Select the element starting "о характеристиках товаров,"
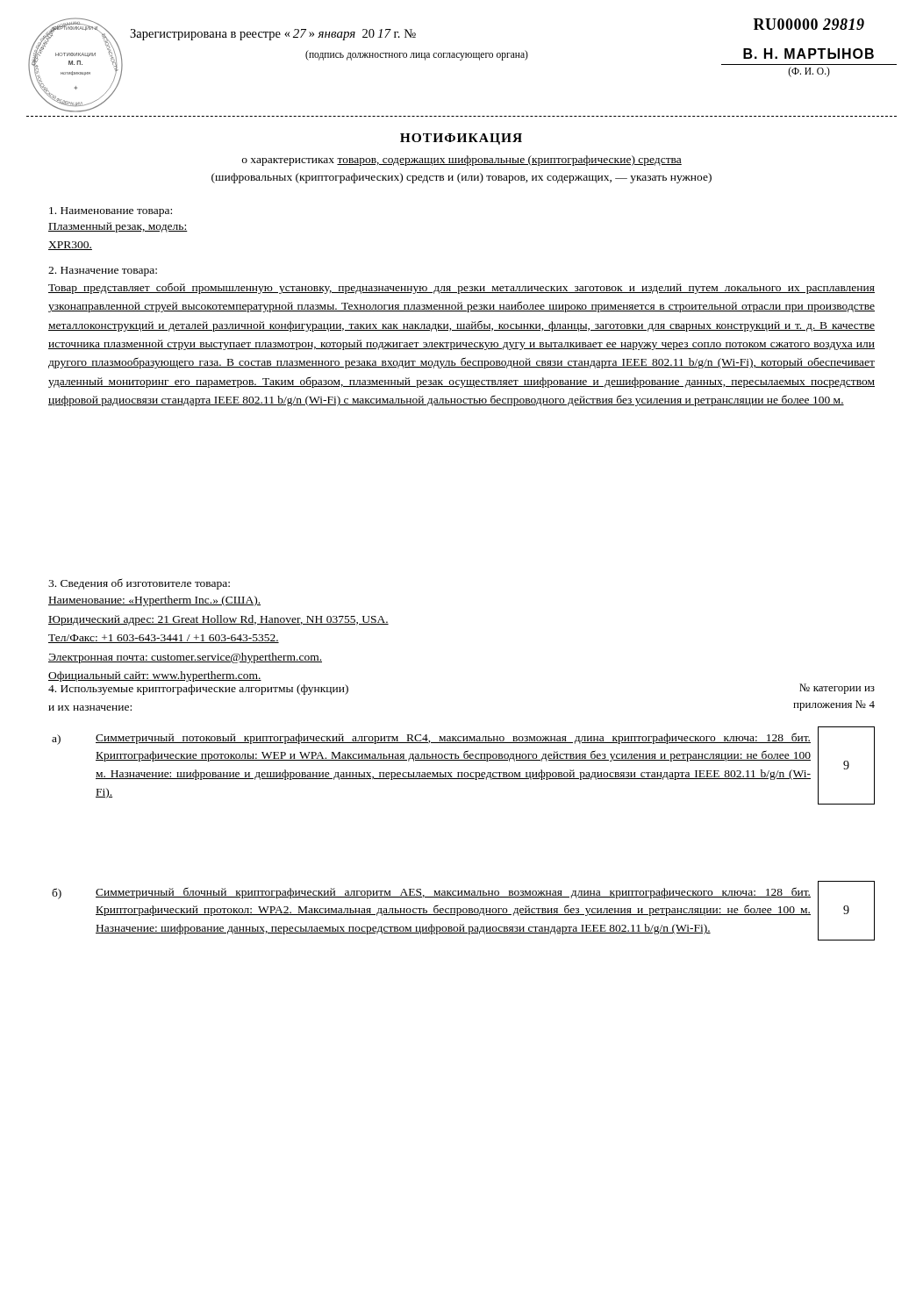The width and height of the screenshot is (923, 1316). [x=462, y=168]
